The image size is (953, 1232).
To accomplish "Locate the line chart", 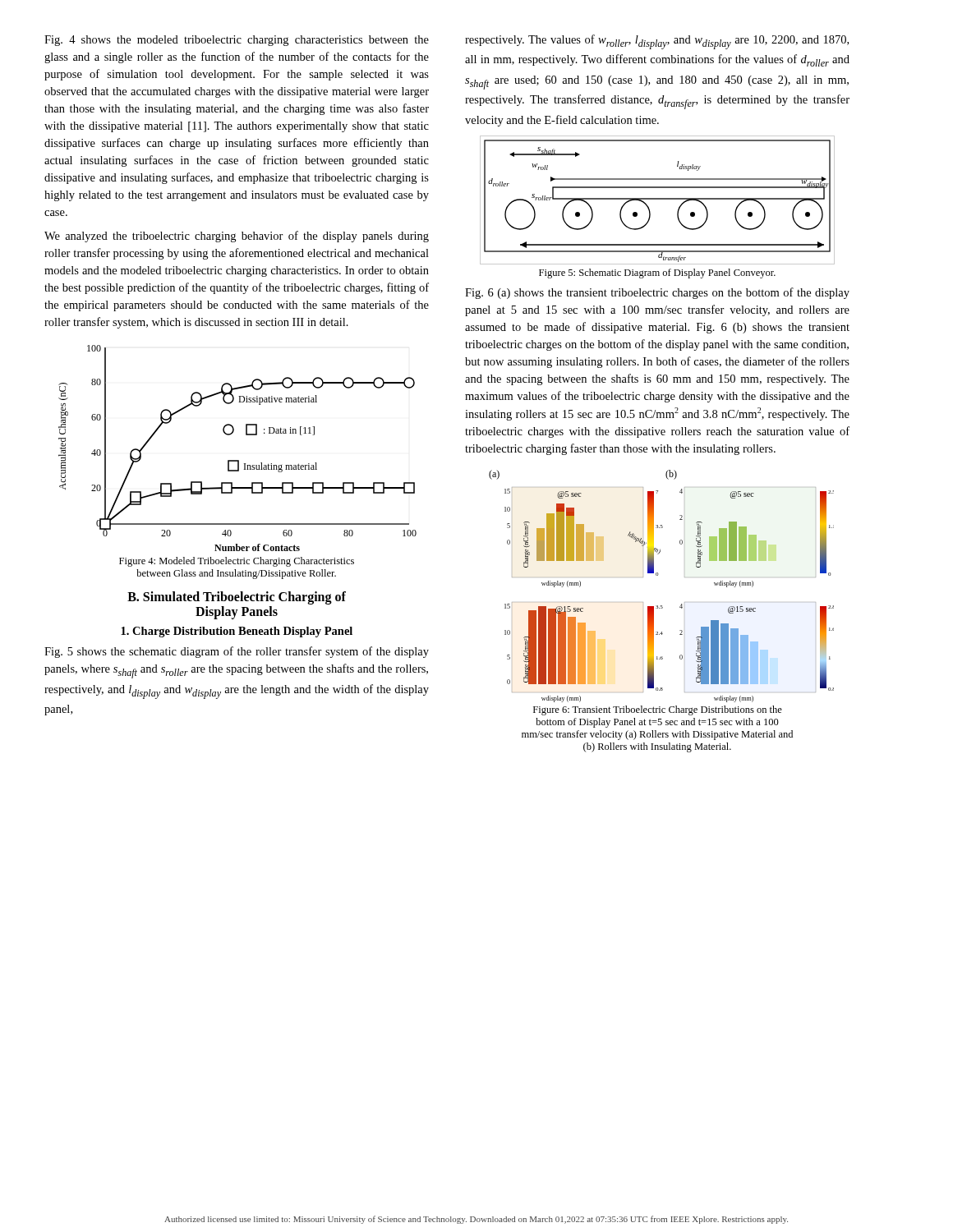I will [237, 446].
